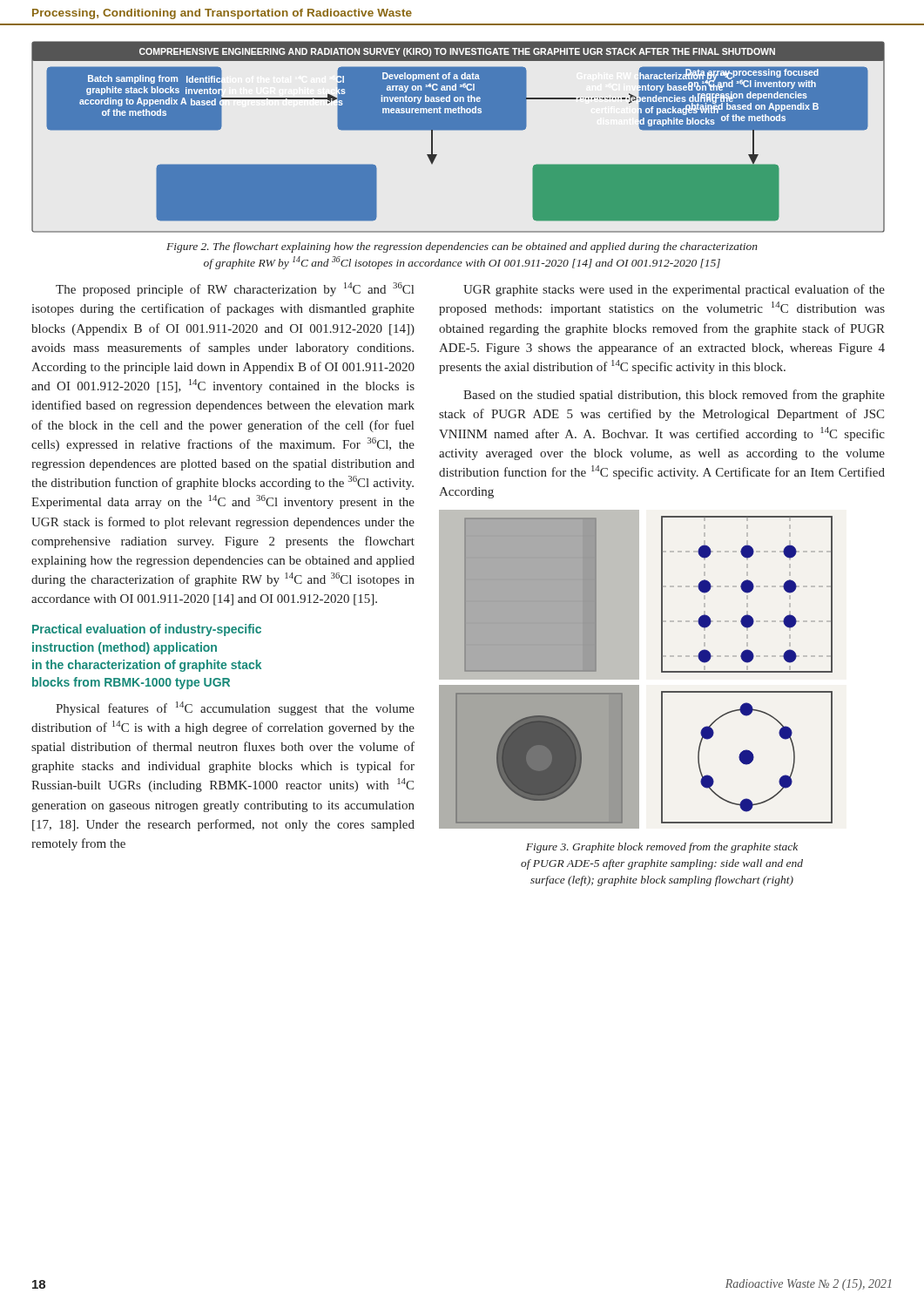Navigate to the text starting "Physical features of 14C accumulation suggest that the"

pos(223,776)
